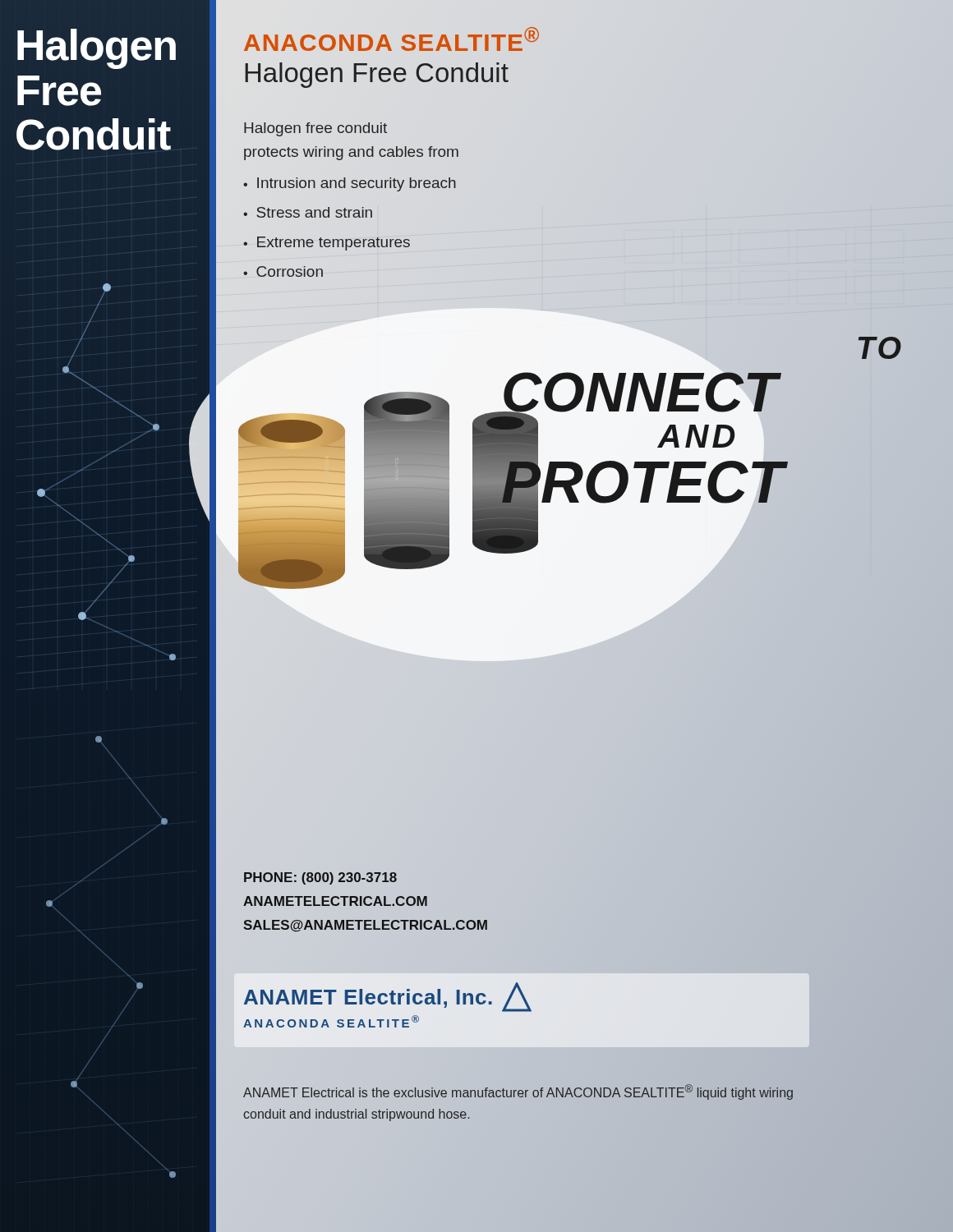Find the block starting "• Corrosion"
953x1232 pixels.
pos(283,273)
